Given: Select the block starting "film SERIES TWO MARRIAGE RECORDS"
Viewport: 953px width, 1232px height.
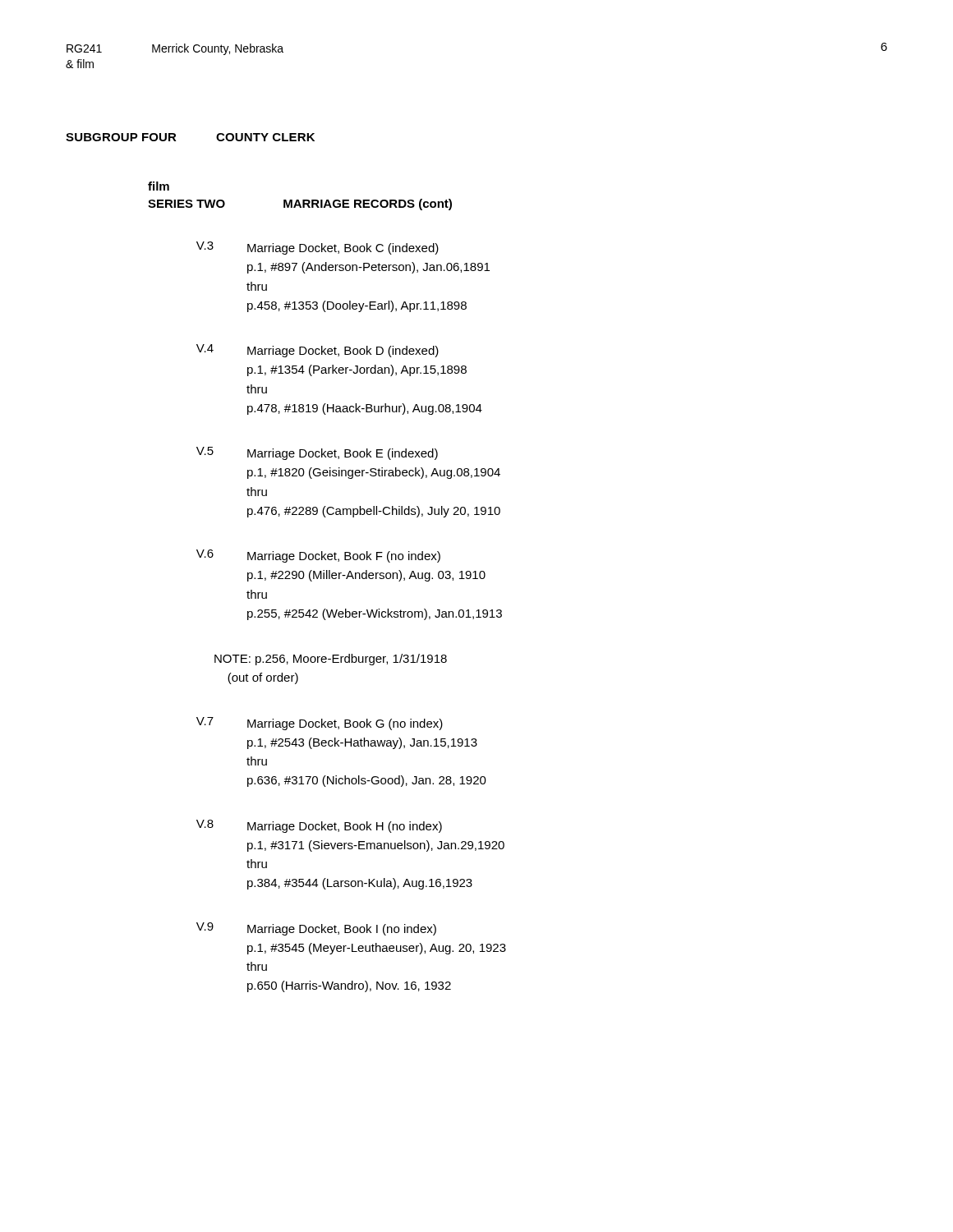Looking at the screenshot, I should pyautogui.click(x=159, y=186).
